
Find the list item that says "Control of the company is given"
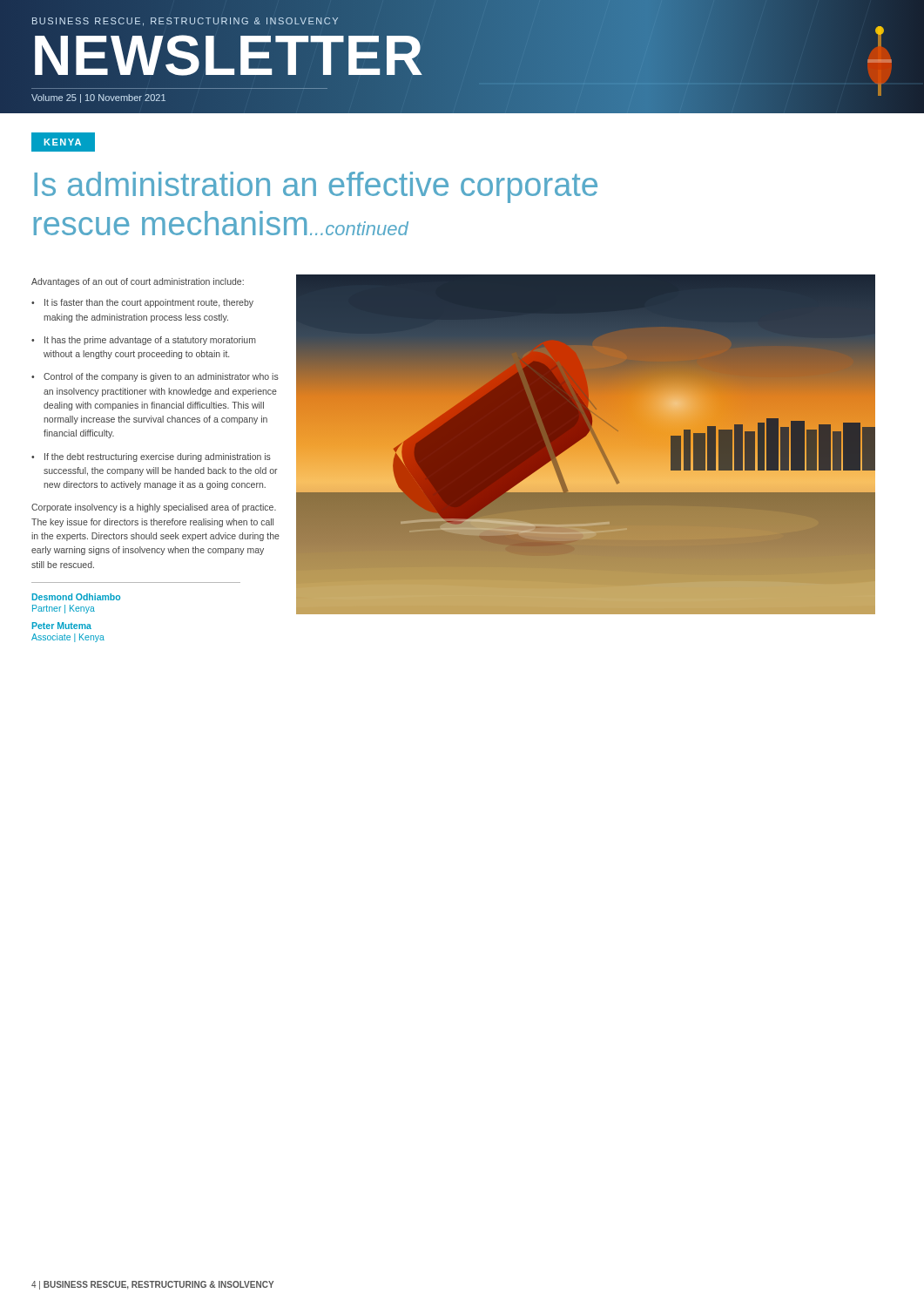[x=161, y=405]
